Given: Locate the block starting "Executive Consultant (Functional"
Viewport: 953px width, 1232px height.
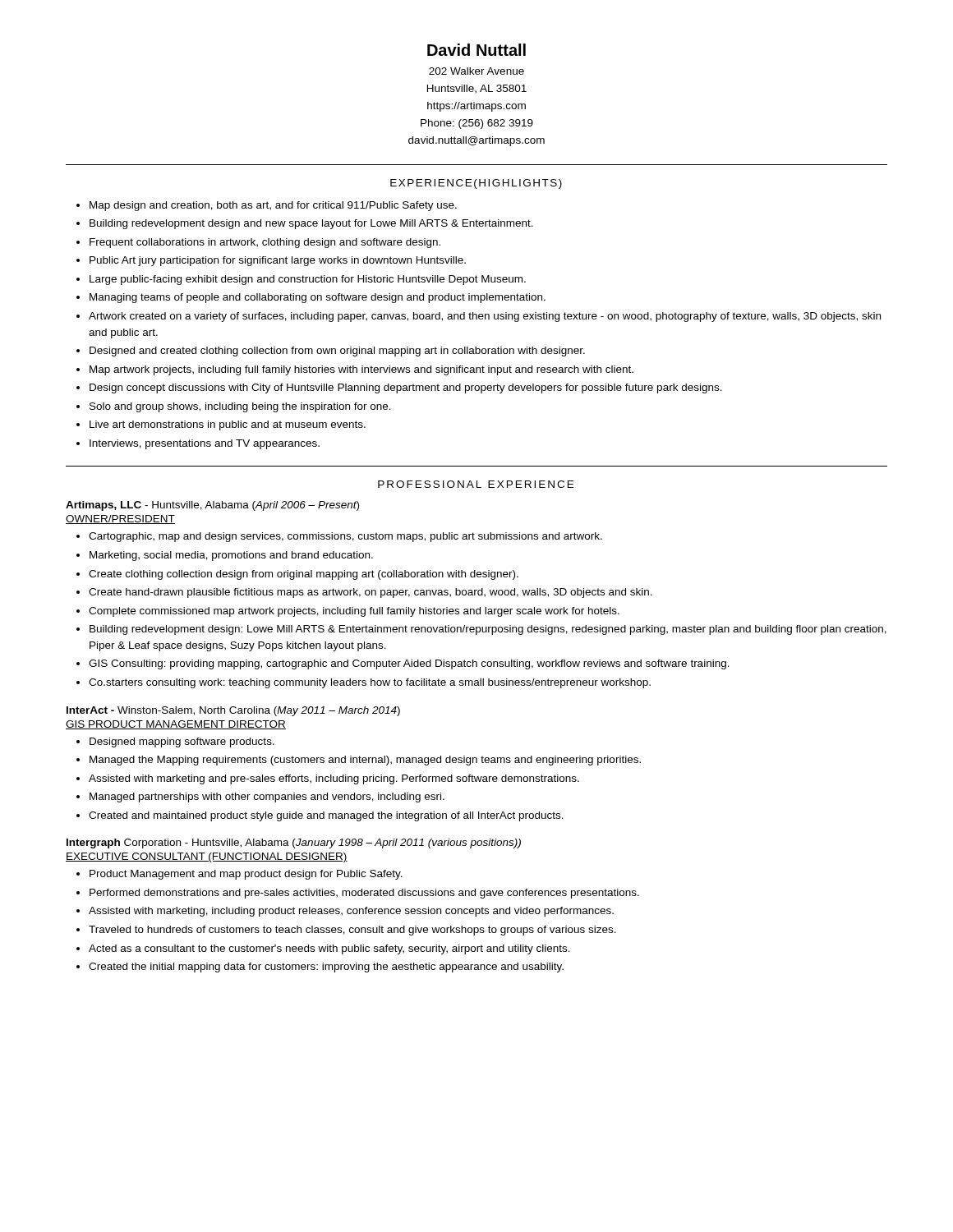Looking at the screenshot, I should pyautogui.click(x=206, y=856).
